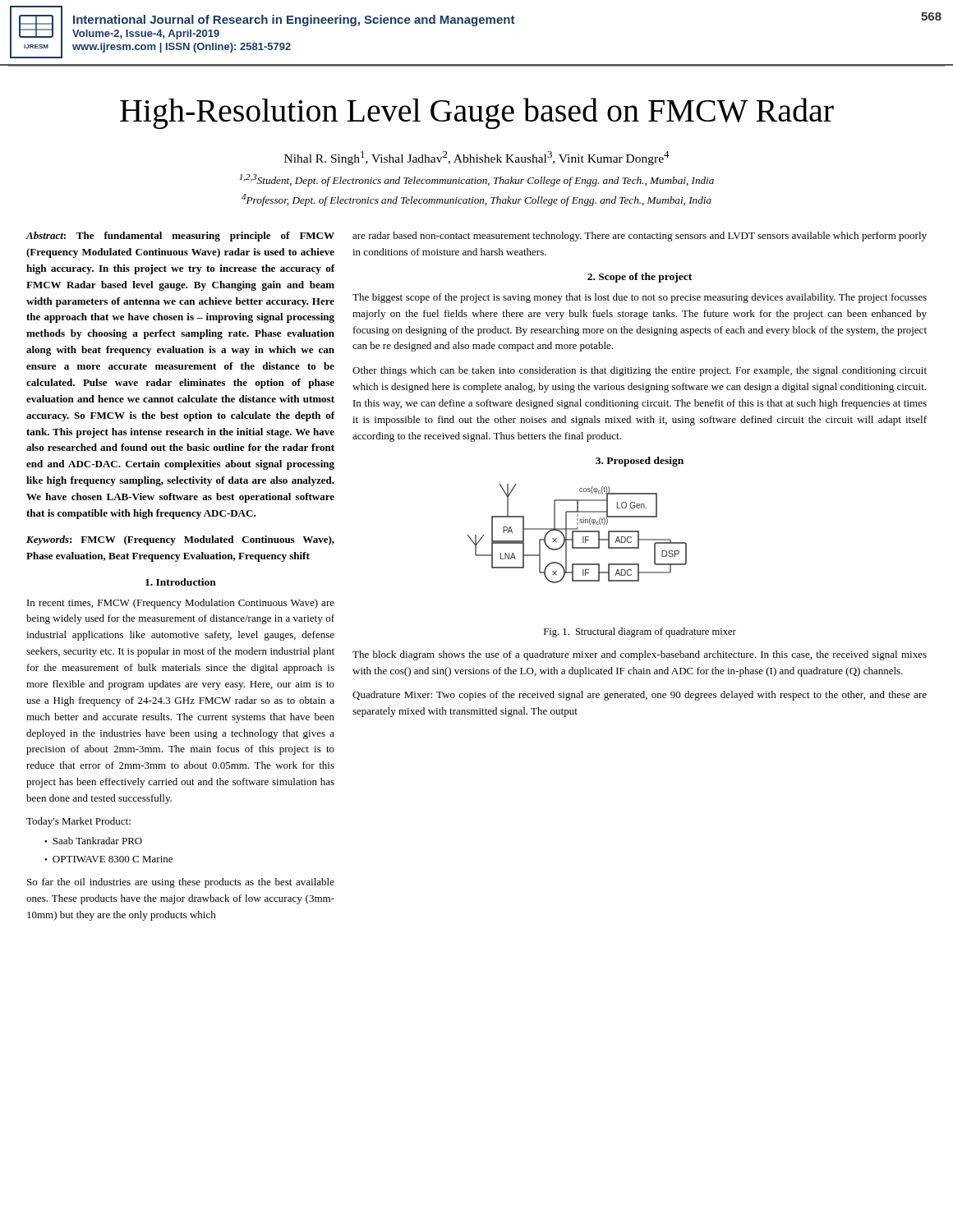Where is the passage that starts "Other things which can"?

click(640, 403)
